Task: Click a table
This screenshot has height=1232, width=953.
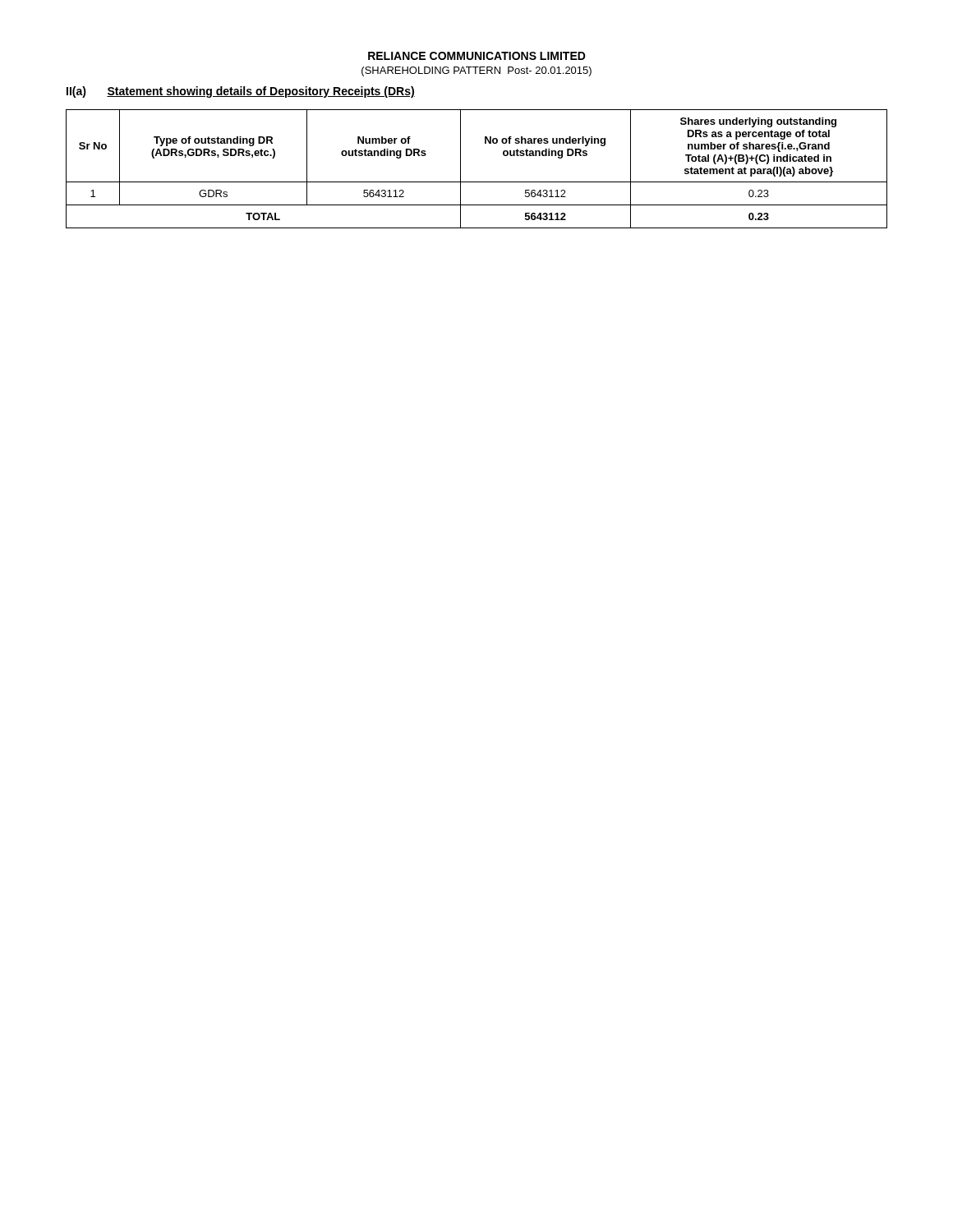Action: click(x=476, y=169)
